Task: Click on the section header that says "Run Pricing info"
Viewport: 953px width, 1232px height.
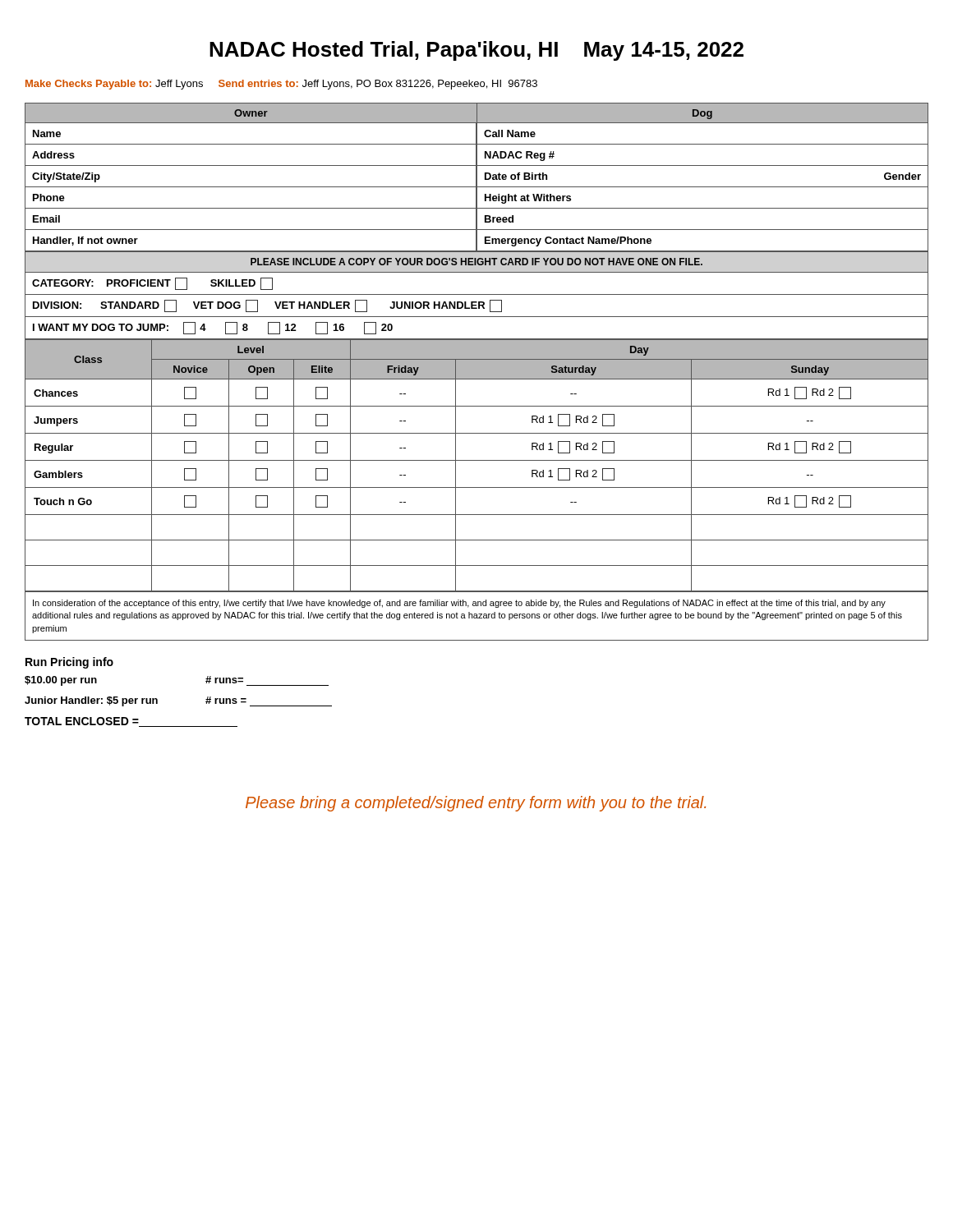Action: tap(69, 662)
